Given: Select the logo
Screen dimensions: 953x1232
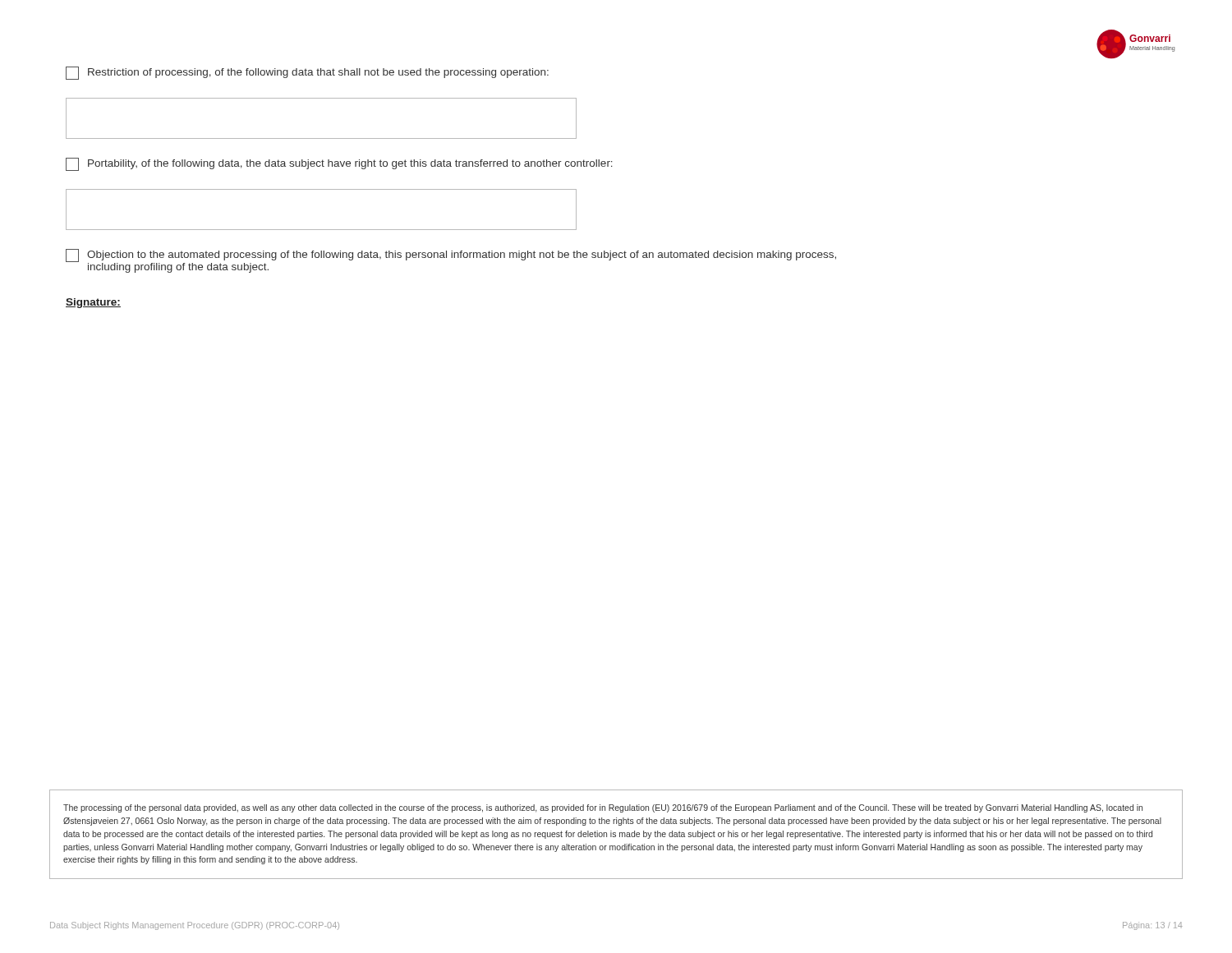Looking at the screenshot, I should pyautogui.click(x=1138, y=47).
